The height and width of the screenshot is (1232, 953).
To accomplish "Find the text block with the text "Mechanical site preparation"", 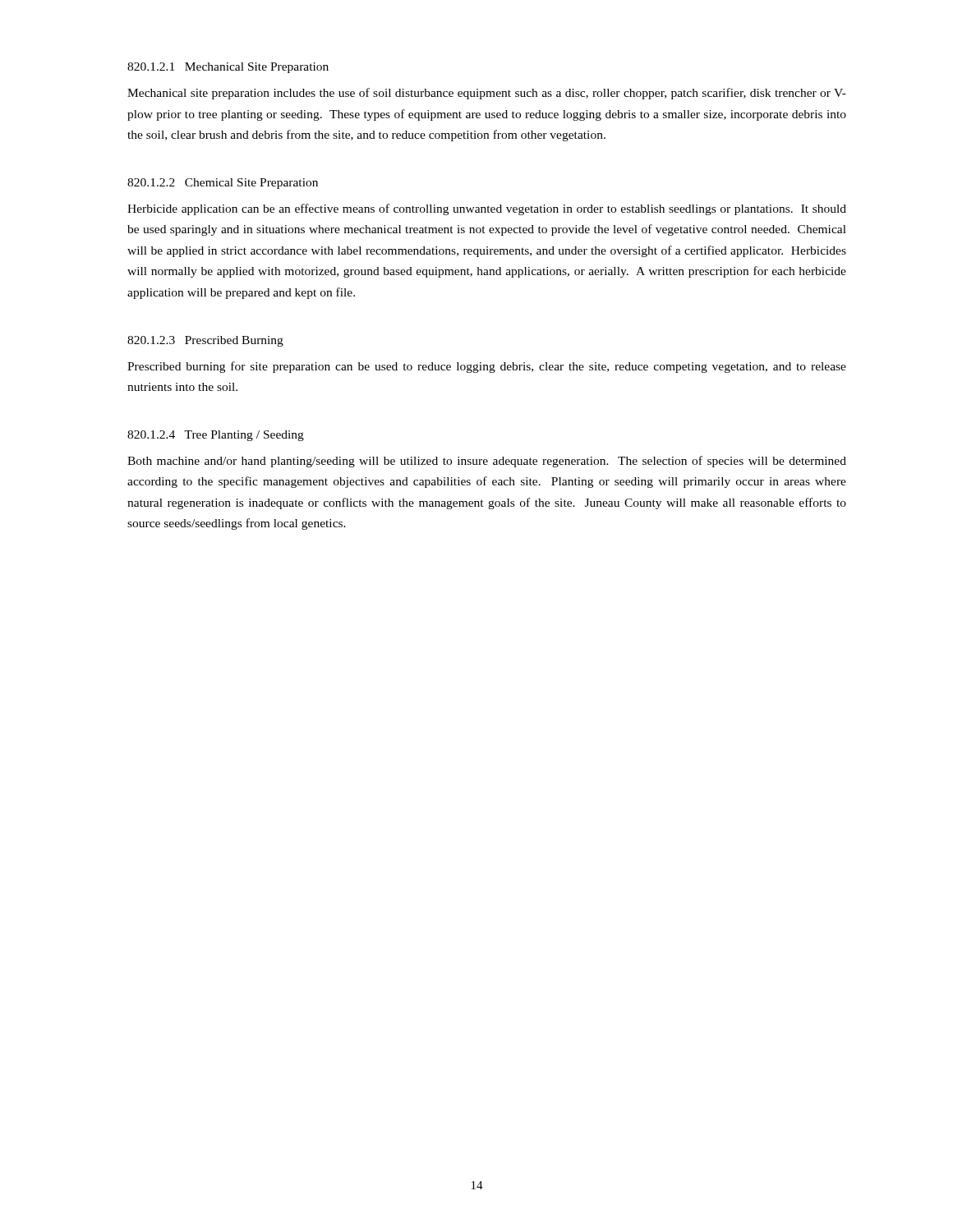I will pos(487,113).
